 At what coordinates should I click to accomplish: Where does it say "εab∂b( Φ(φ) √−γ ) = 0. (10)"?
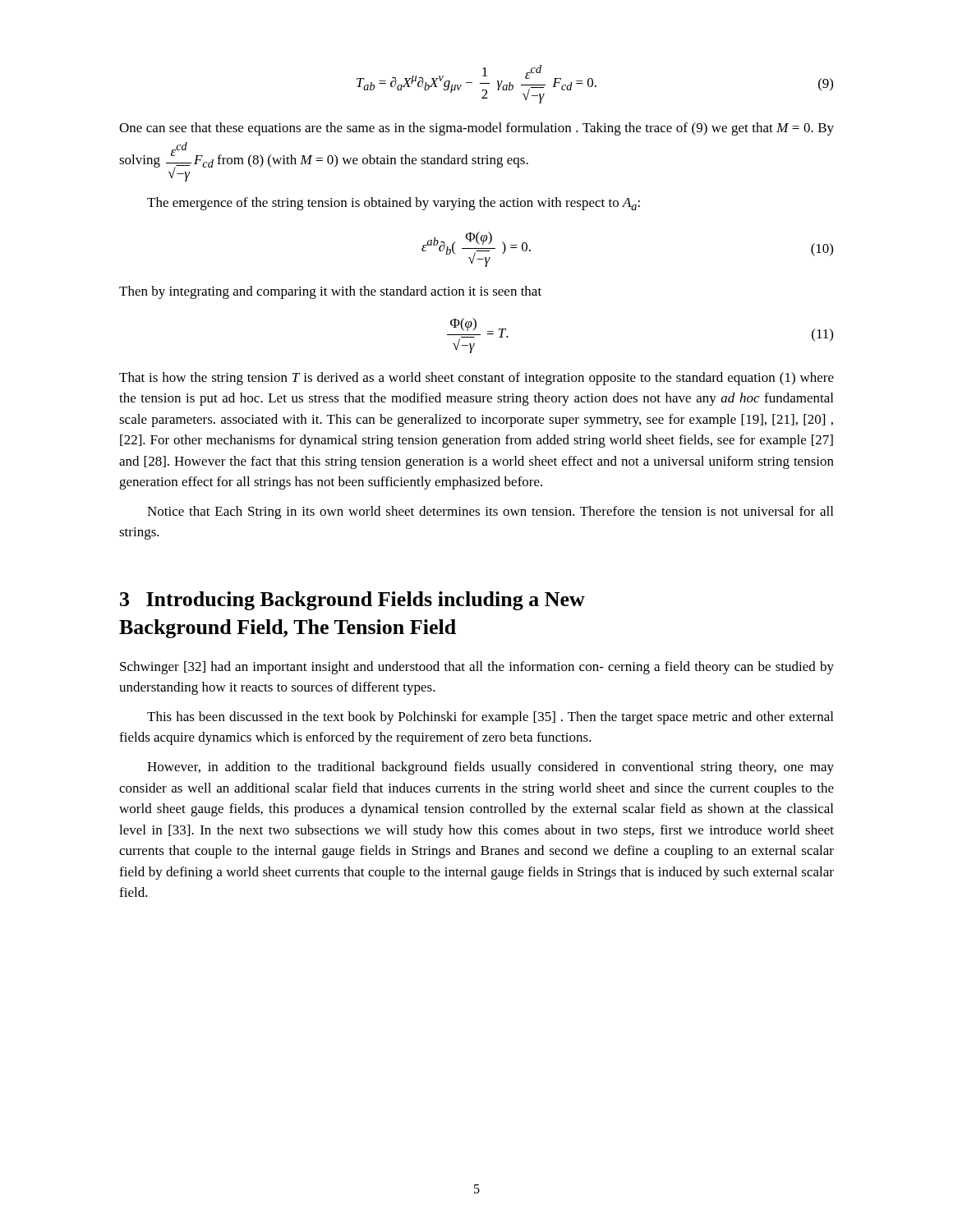pos(479,248)
